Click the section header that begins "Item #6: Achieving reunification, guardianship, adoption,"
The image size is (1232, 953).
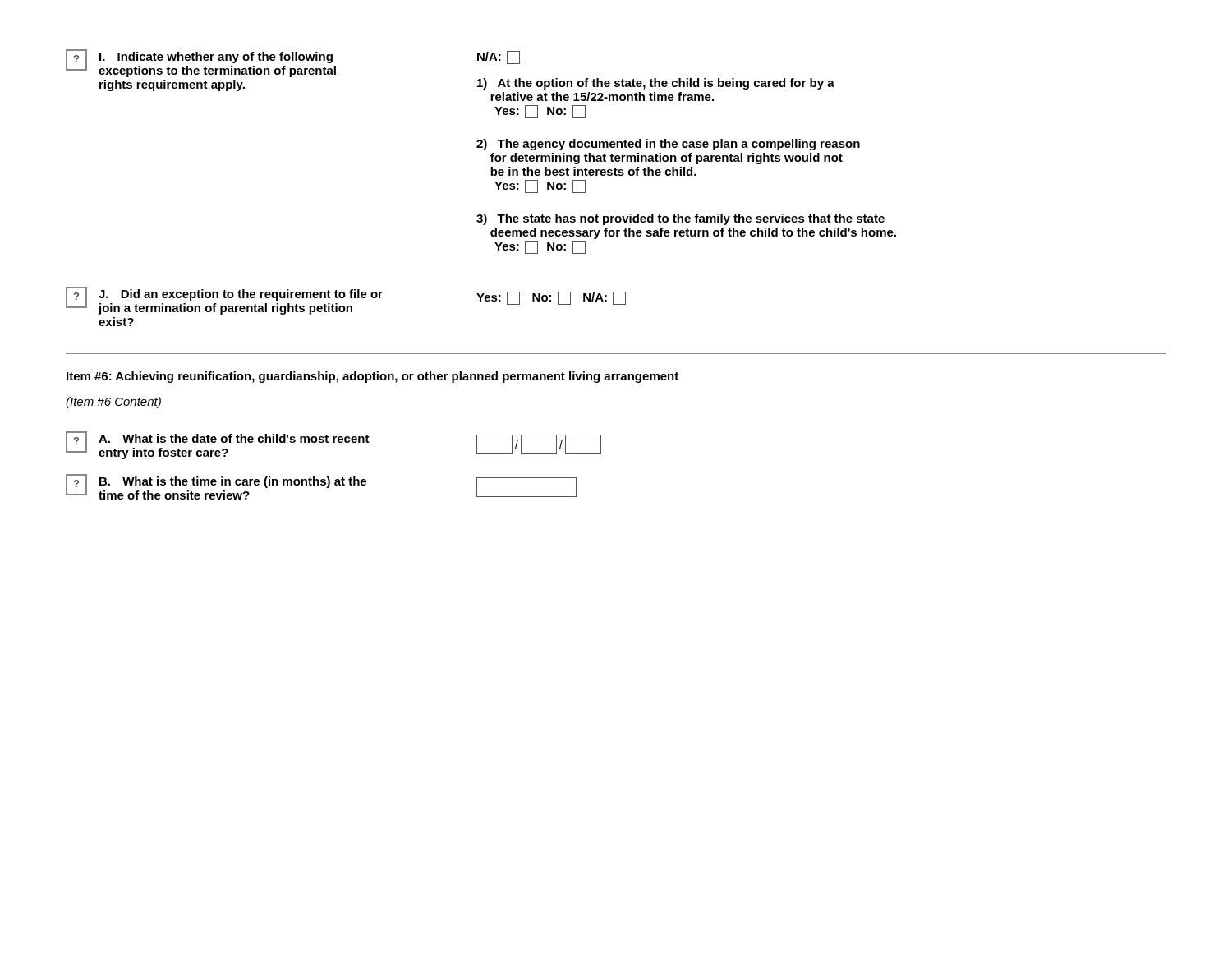click(x=372, y=376)
